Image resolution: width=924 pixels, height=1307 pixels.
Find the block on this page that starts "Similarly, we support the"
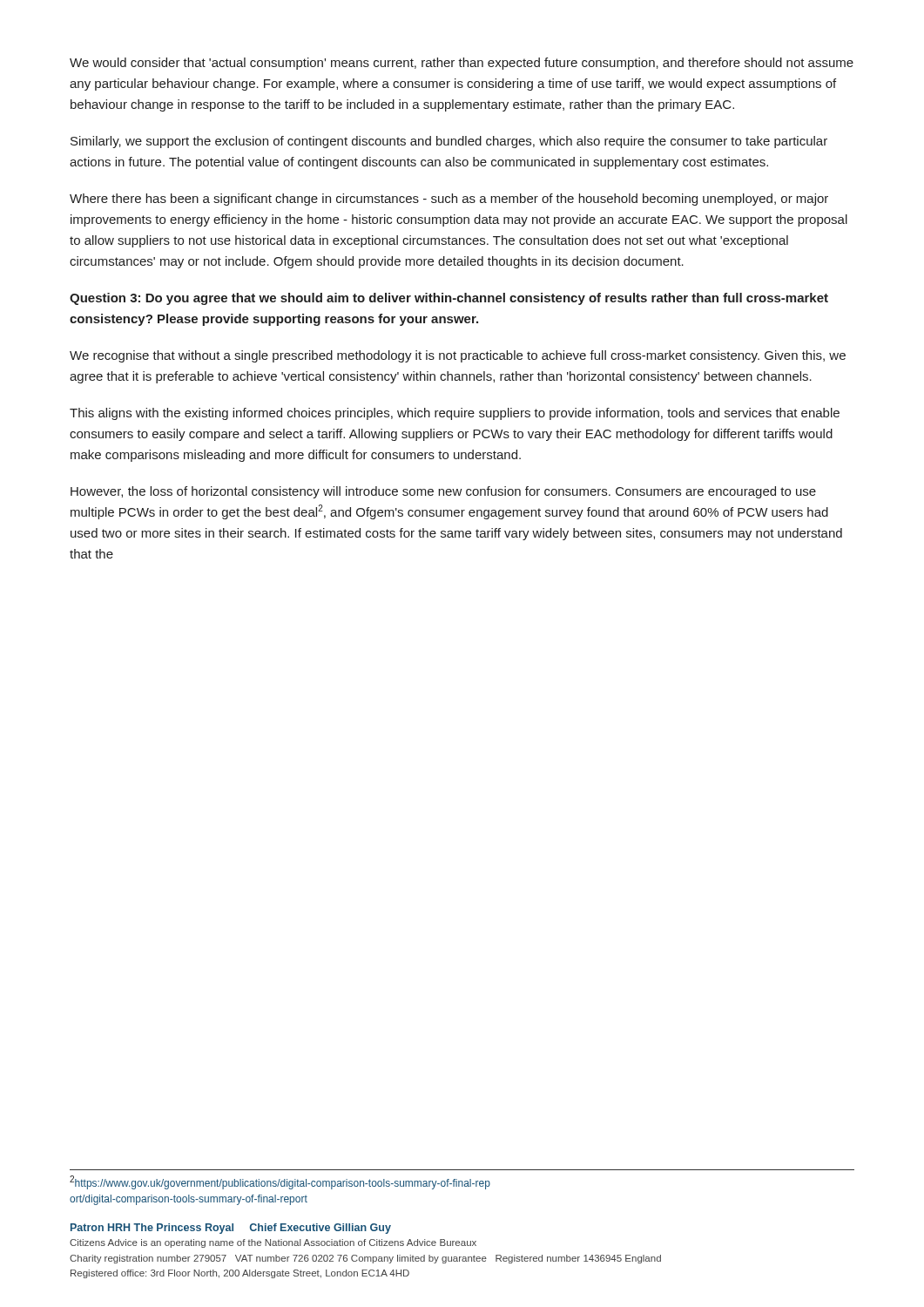click(449, 151)
